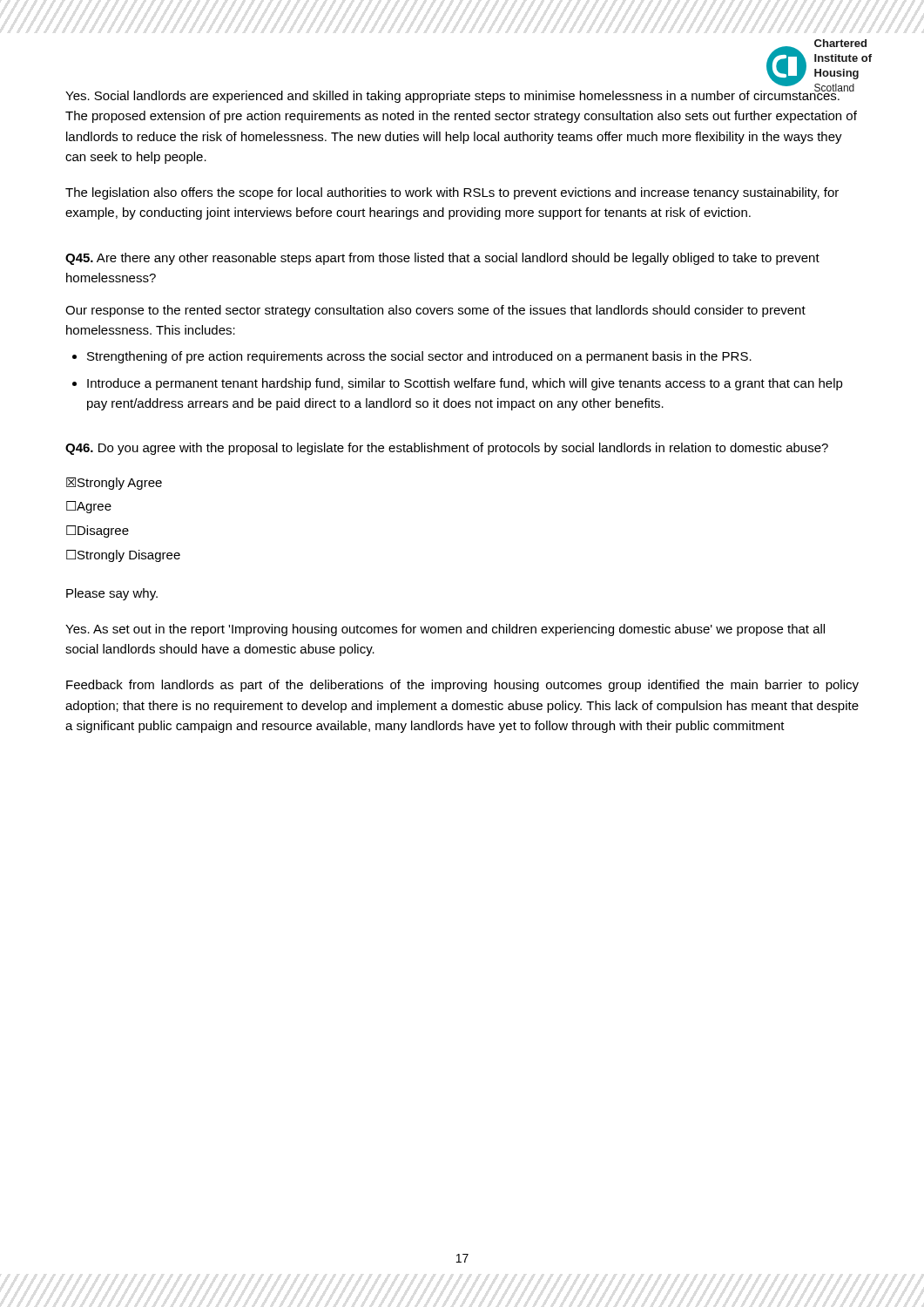Find the text block with the text "Q45. Are there any other reasonable"
Image resolution: width=924 pixels, height=1307 pixels.
pyautogui.click(x=442, y=267)
